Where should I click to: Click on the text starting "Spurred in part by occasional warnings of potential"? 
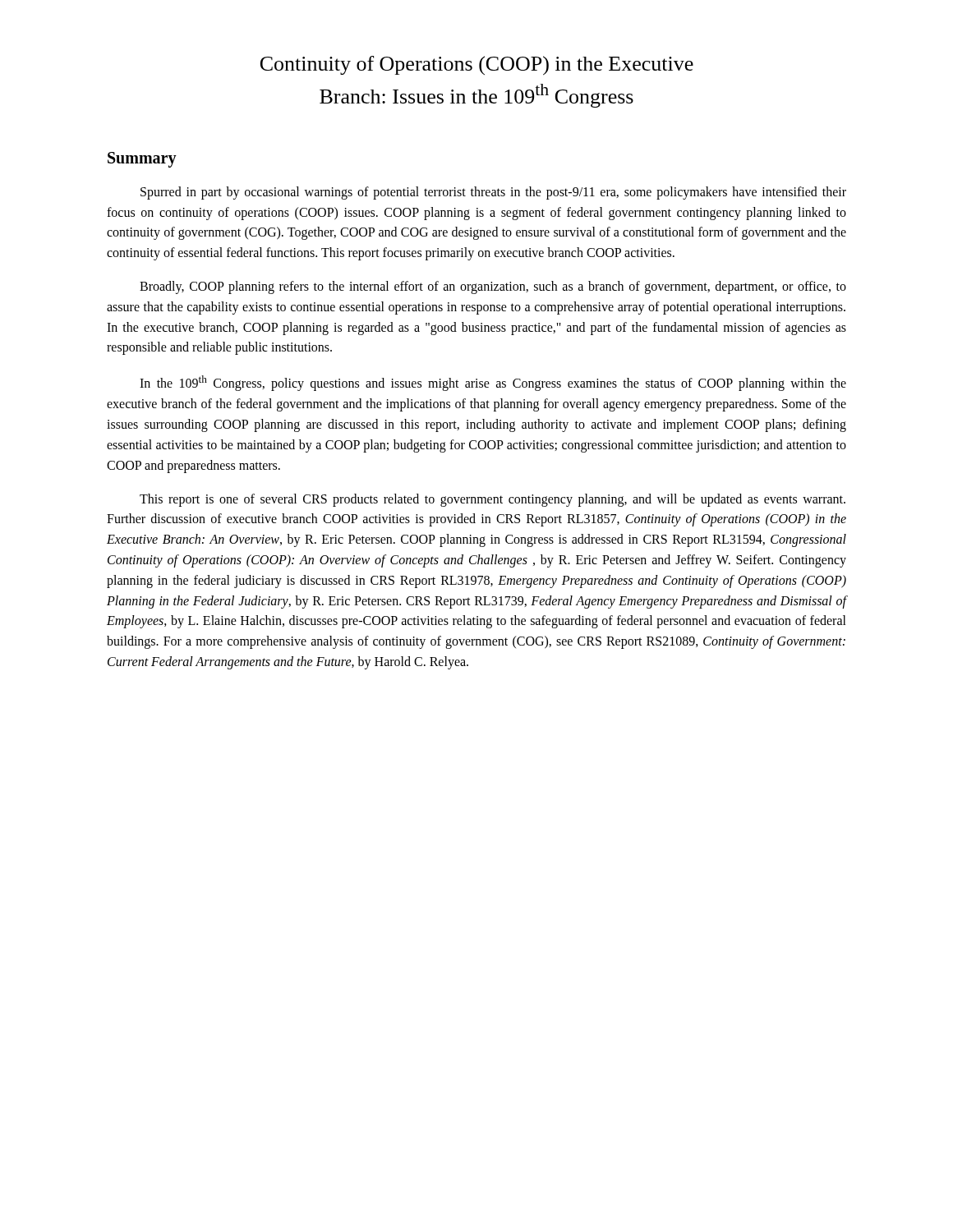476,222
